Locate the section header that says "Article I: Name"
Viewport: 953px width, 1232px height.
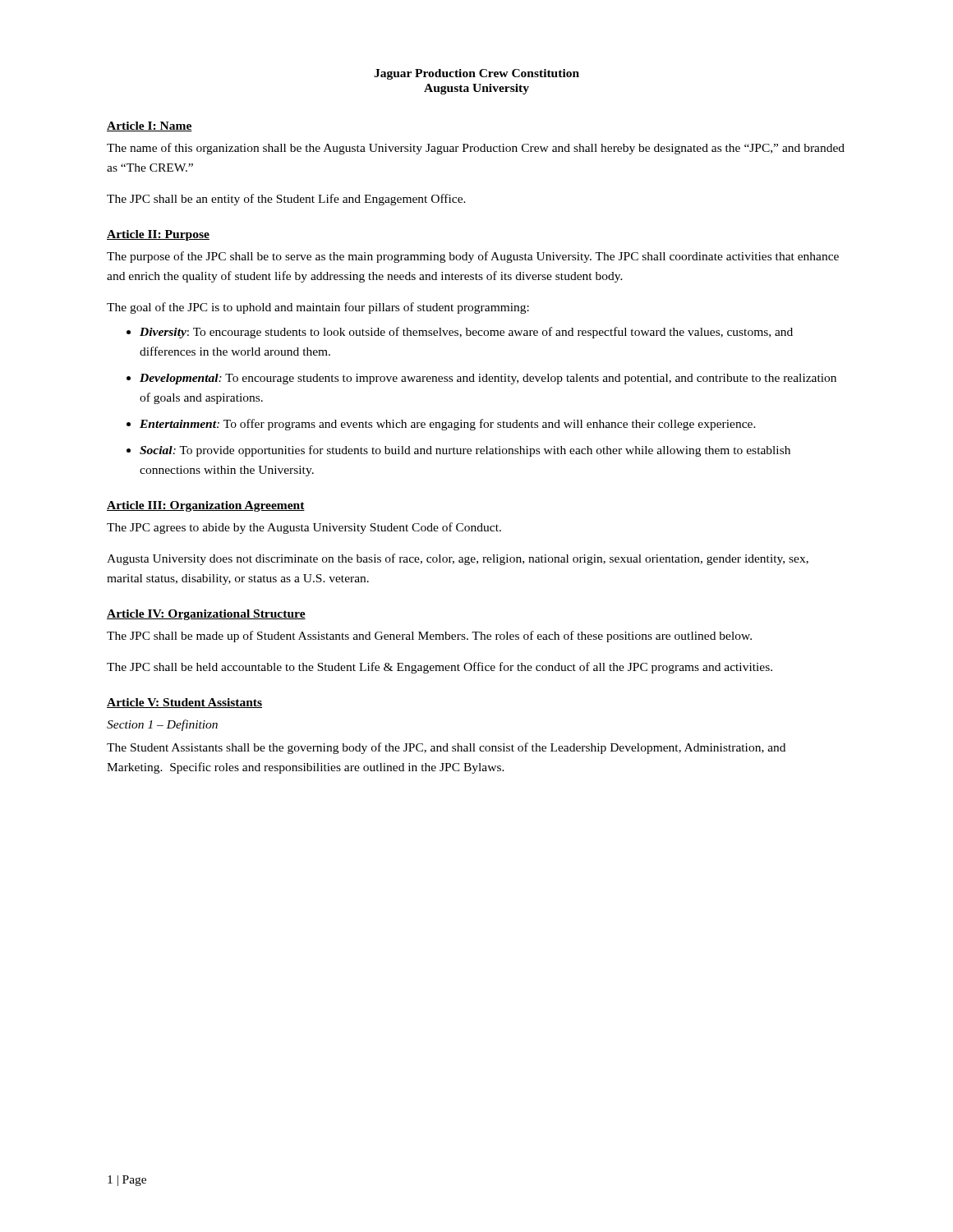149,125
